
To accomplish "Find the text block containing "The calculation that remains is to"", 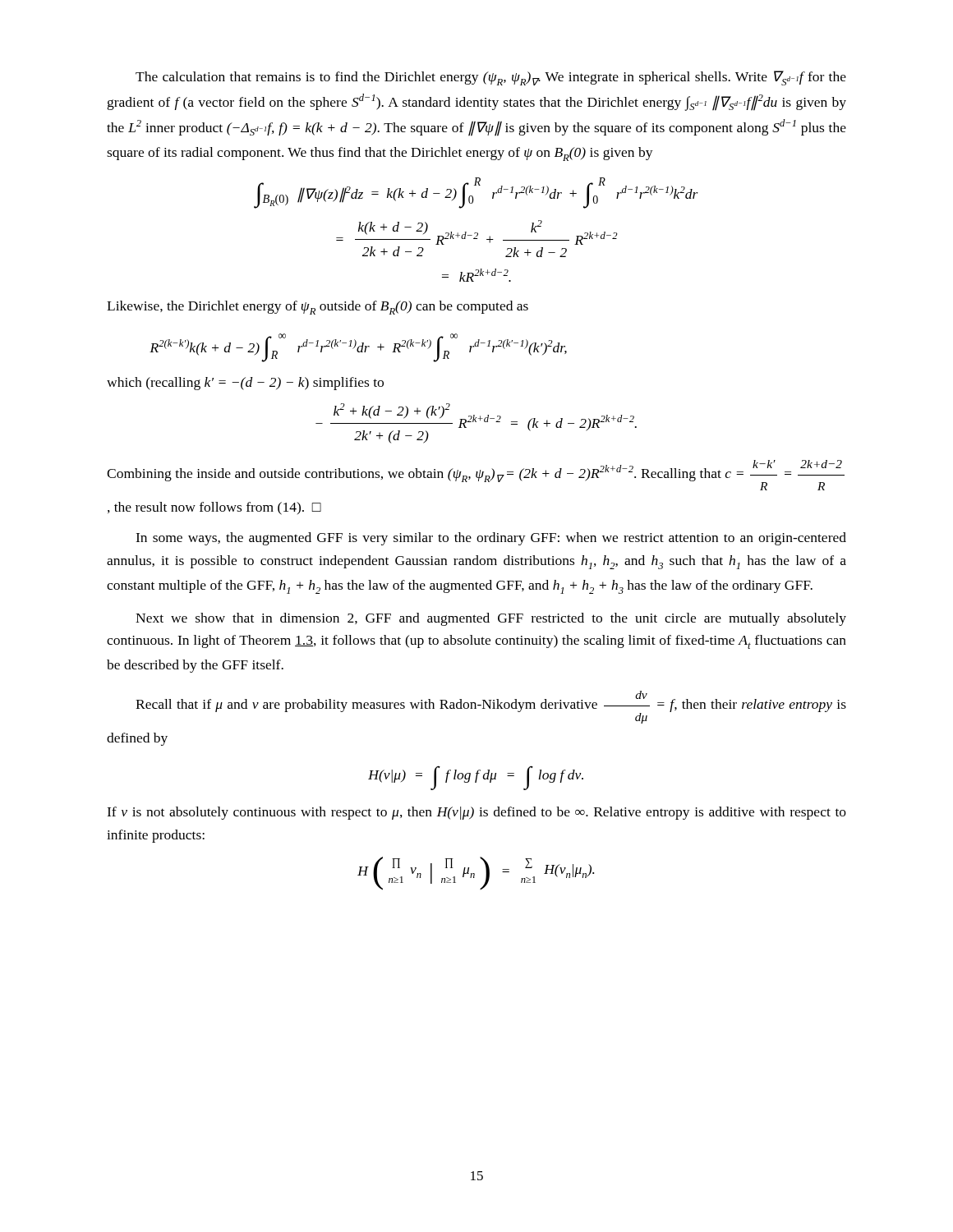I will pos(476,116).
